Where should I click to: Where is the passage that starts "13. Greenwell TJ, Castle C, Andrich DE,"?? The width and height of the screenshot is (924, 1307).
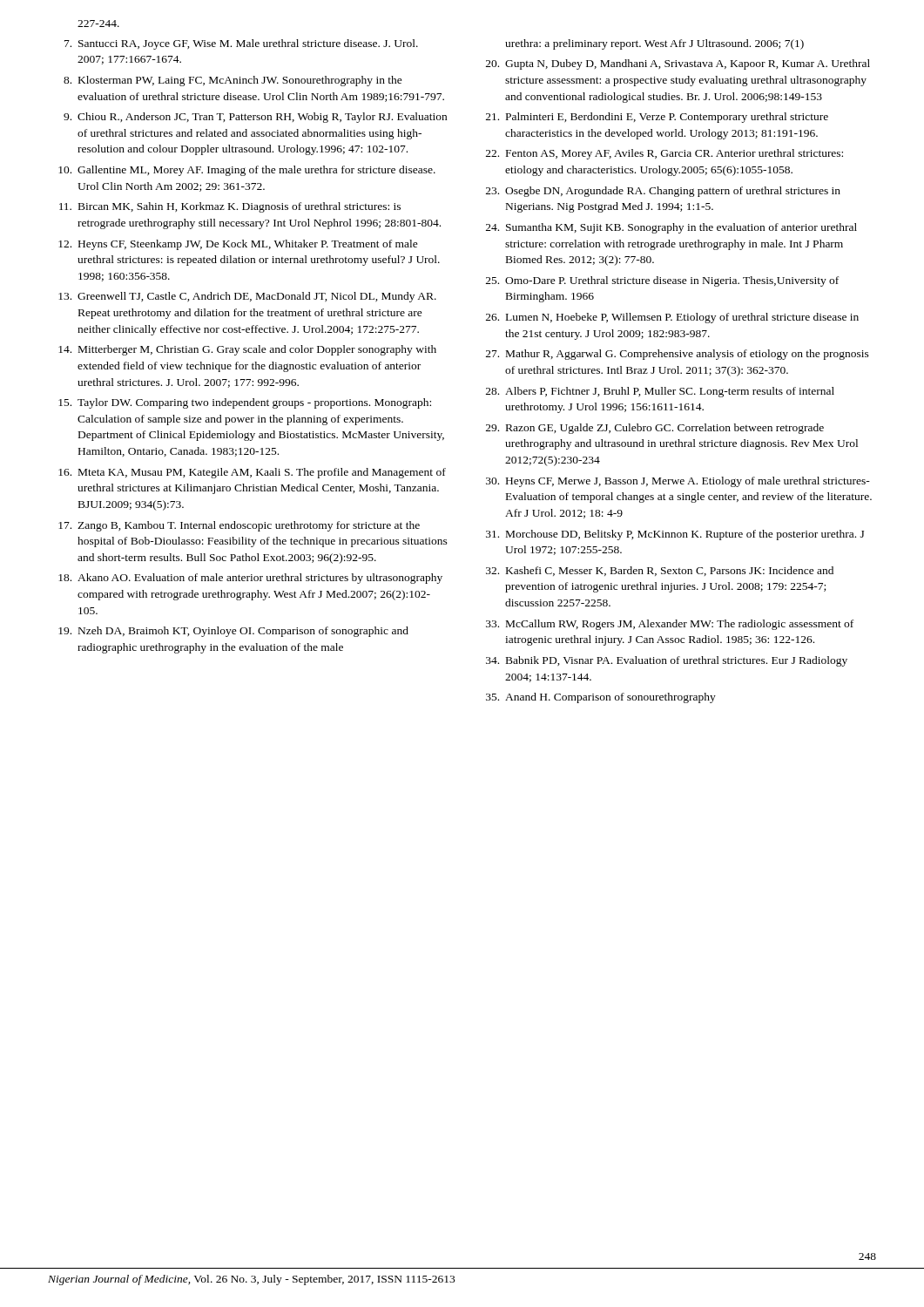coord(248,313)
